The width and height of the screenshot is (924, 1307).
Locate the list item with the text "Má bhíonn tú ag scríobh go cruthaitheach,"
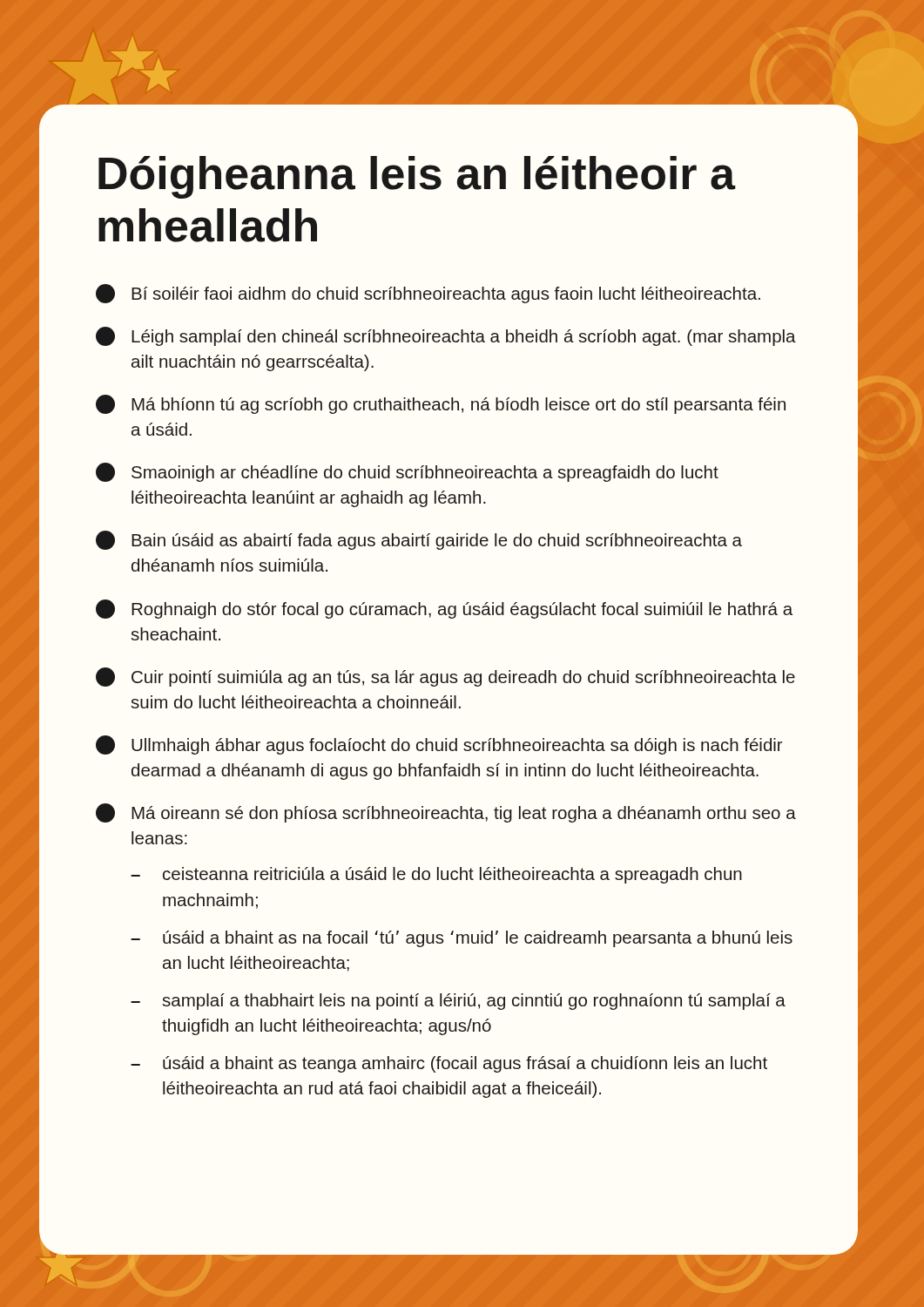click(449, 417)
